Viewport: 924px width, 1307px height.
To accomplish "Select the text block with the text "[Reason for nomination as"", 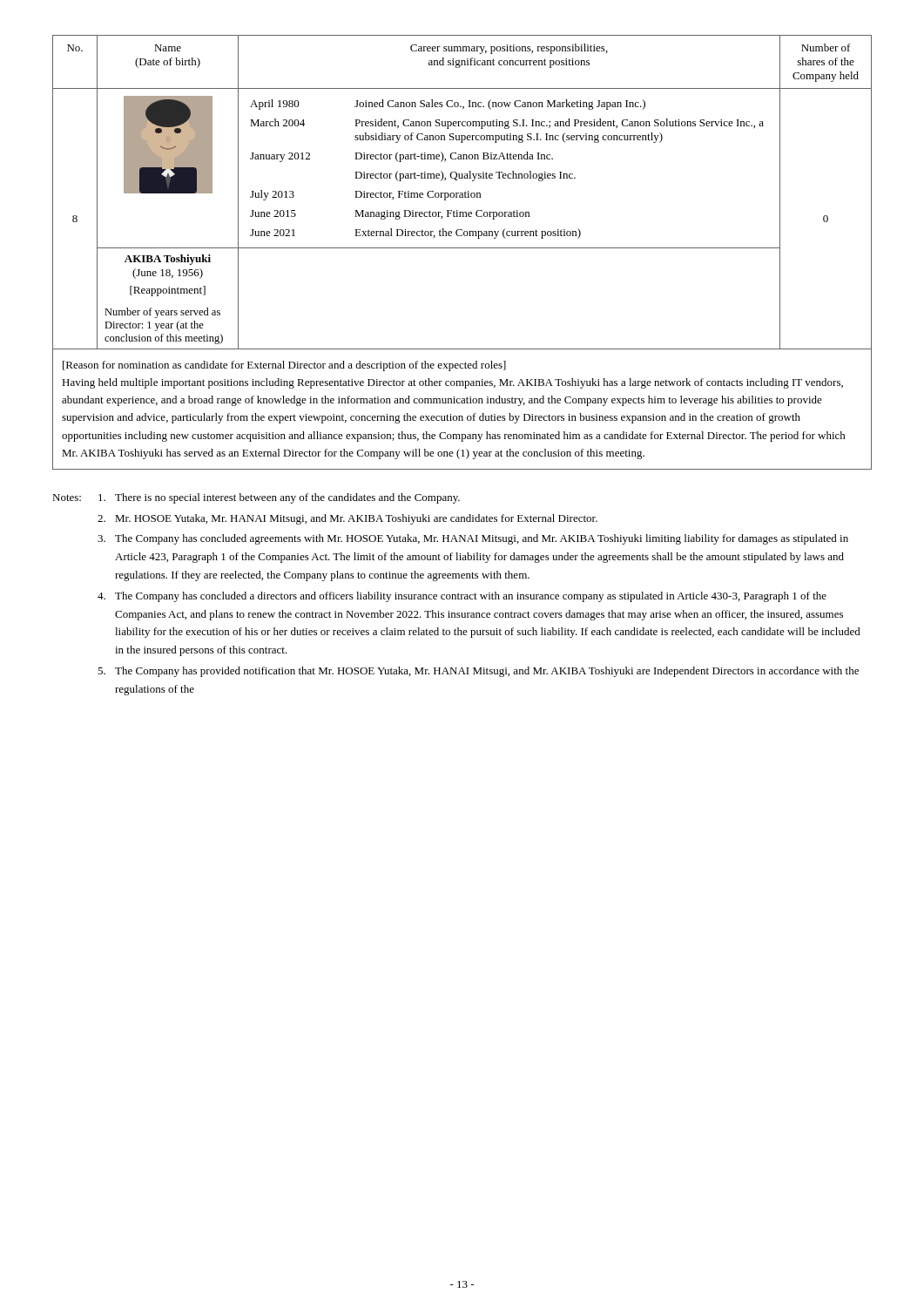I will [454, 409].
